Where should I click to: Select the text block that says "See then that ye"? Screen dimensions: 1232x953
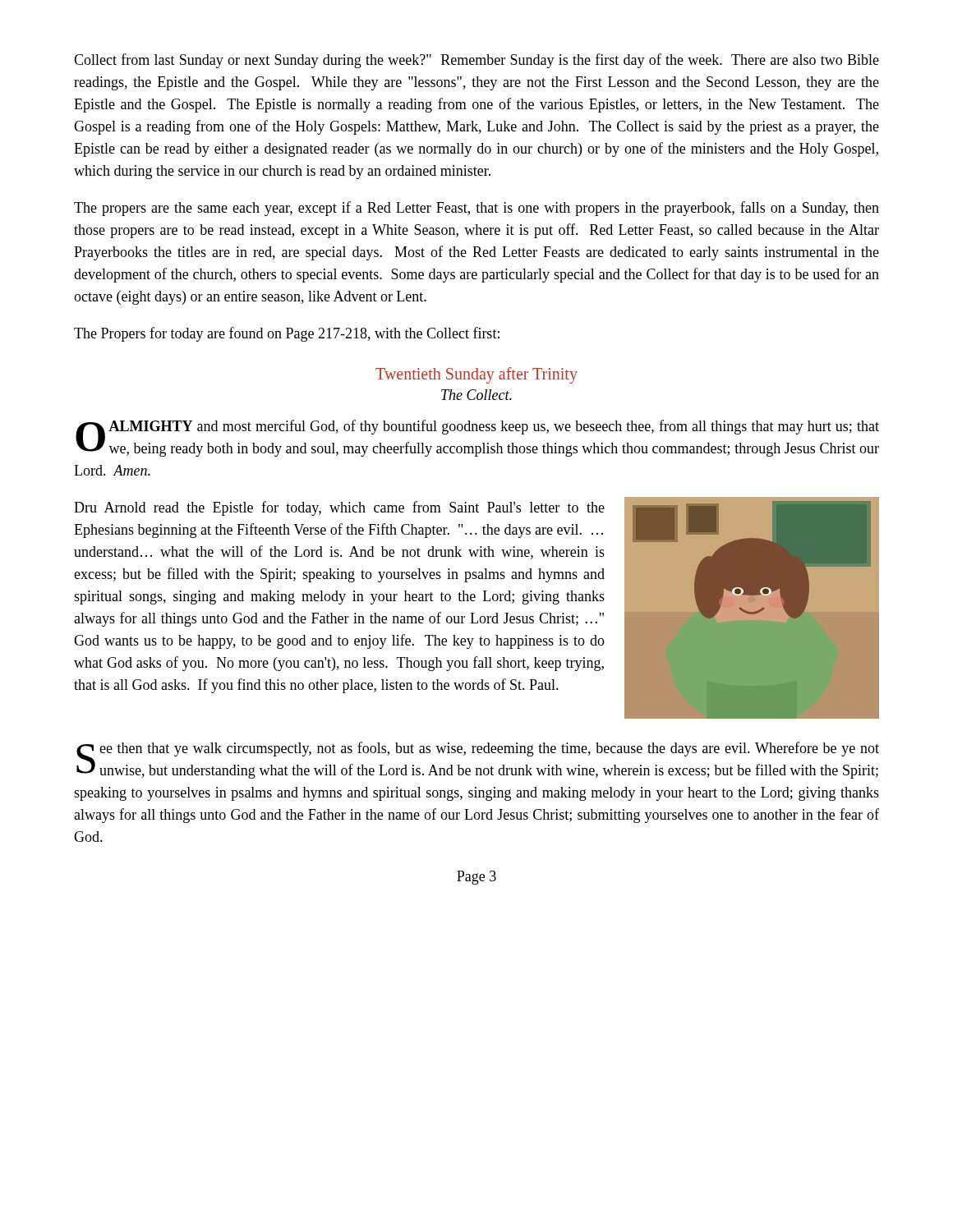pos(476,791)
